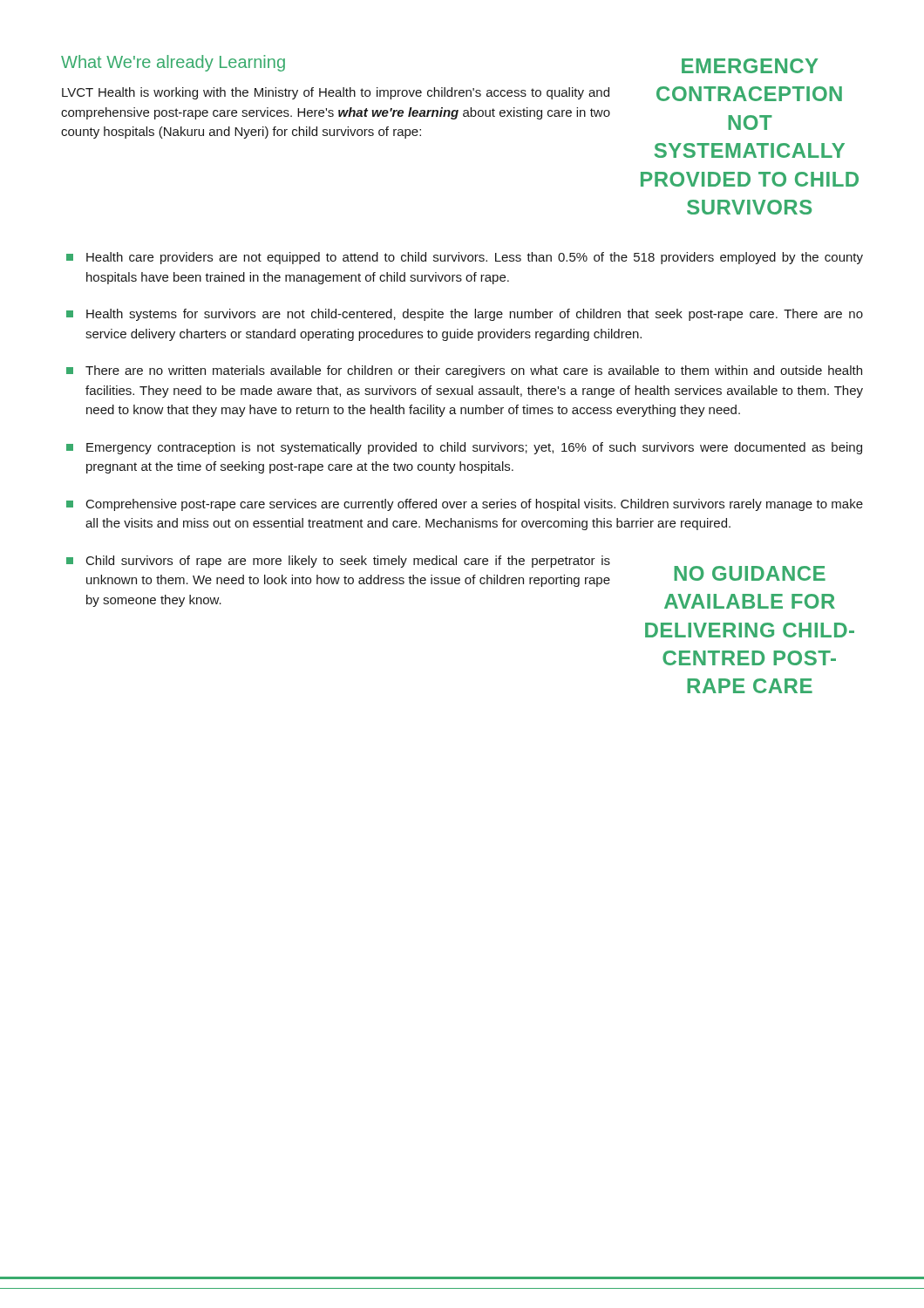
Task: Point to the passage starting "What We're already"
Action: (173, 62)
